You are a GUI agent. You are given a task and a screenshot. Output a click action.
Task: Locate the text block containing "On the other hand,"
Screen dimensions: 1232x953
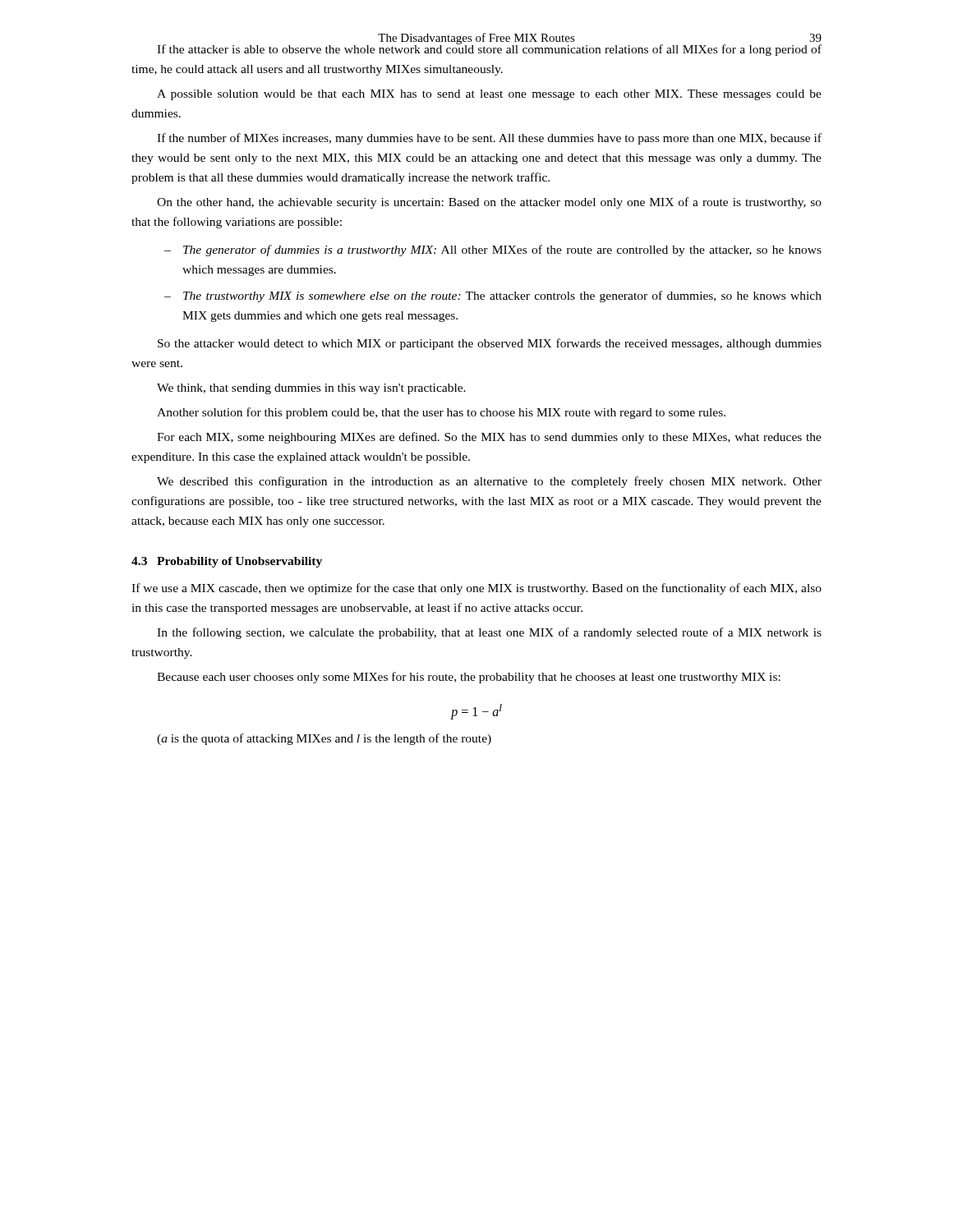(x=476, y=212)
